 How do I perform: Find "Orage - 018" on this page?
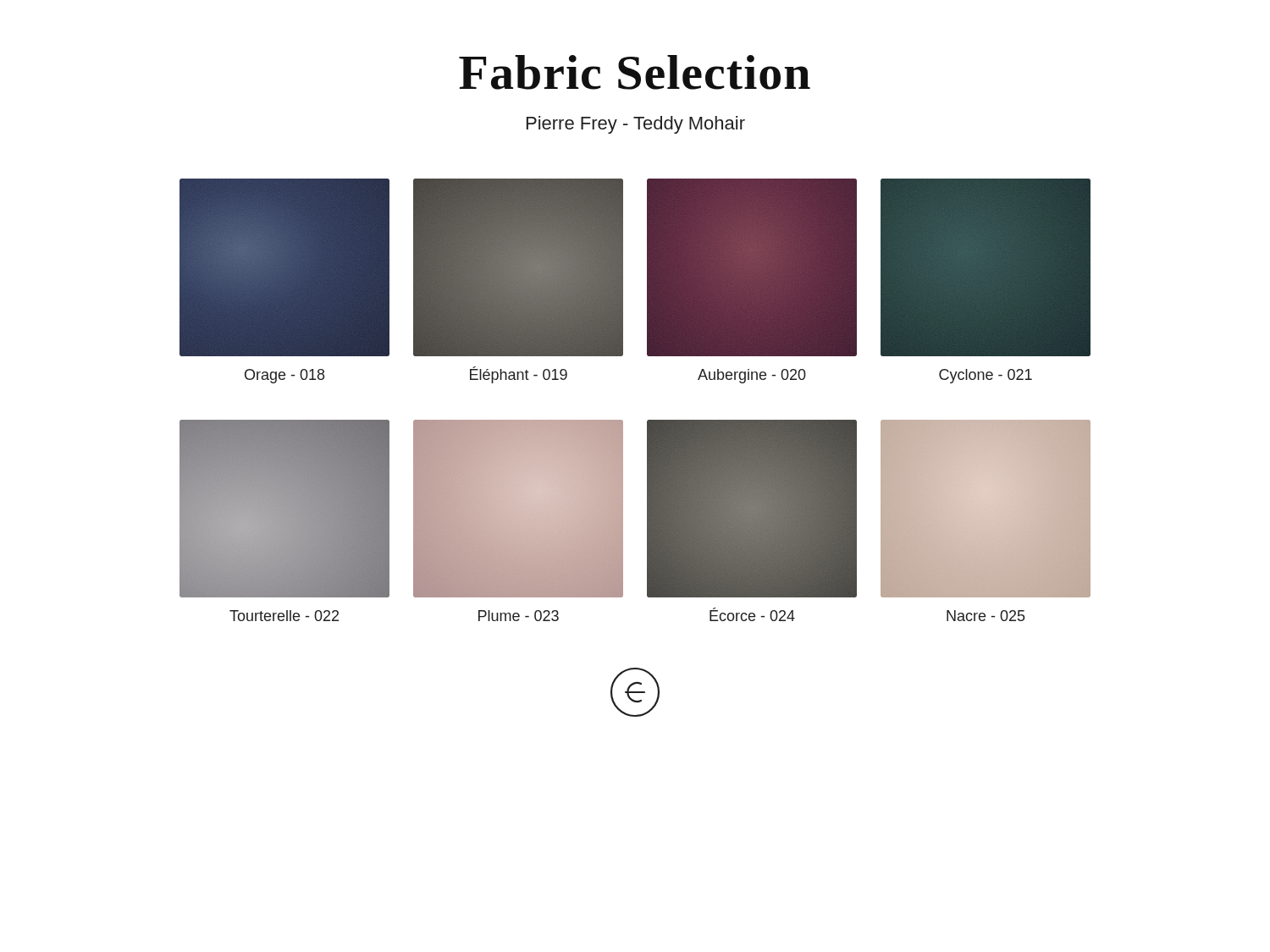tap(284, 375)
